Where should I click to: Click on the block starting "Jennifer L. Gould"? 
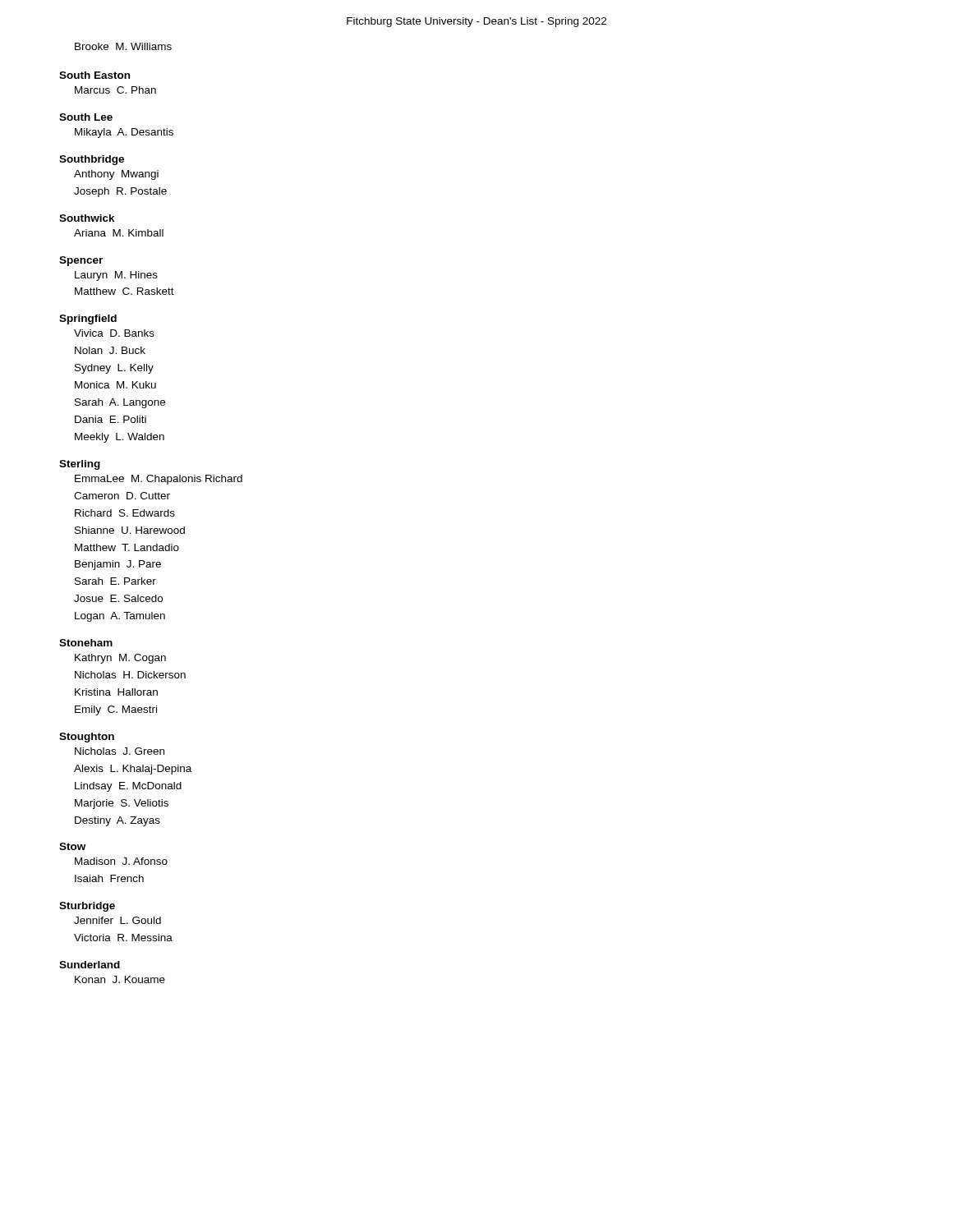tap(118, 921)
